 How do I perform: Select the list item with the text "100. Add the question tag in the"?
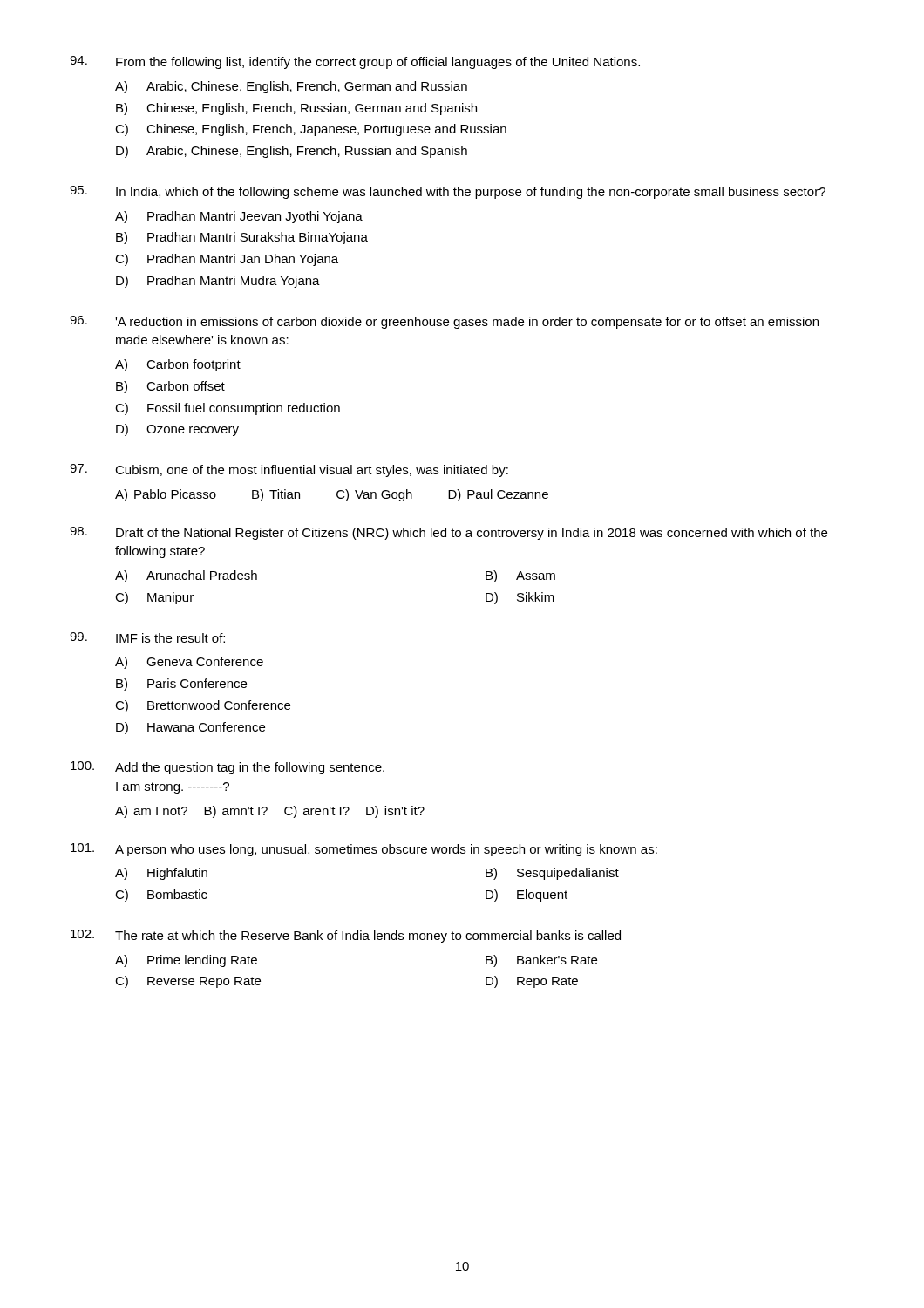tap(228, 768)
